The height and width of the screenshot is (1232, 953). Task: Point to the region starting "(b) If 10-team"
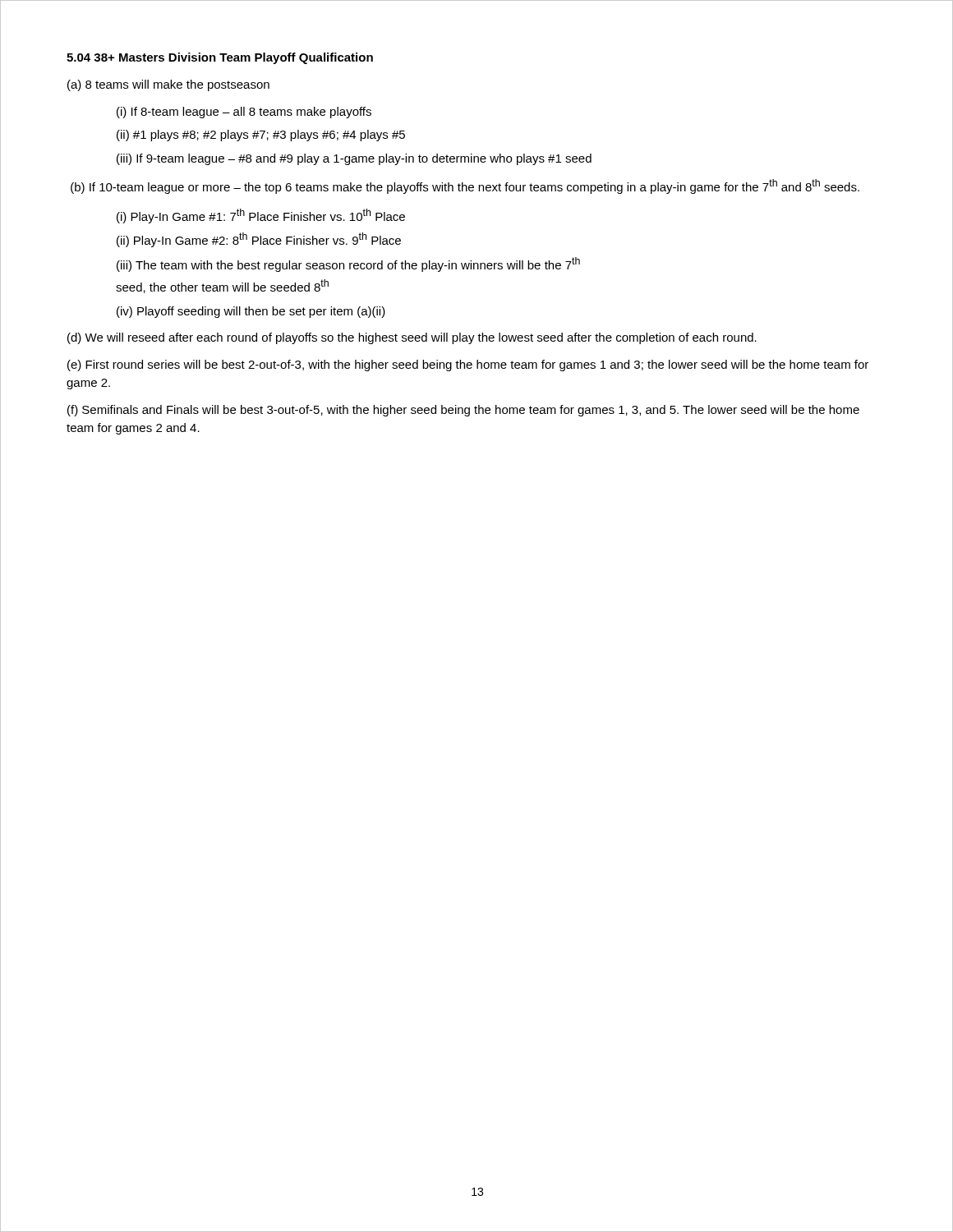463,186
